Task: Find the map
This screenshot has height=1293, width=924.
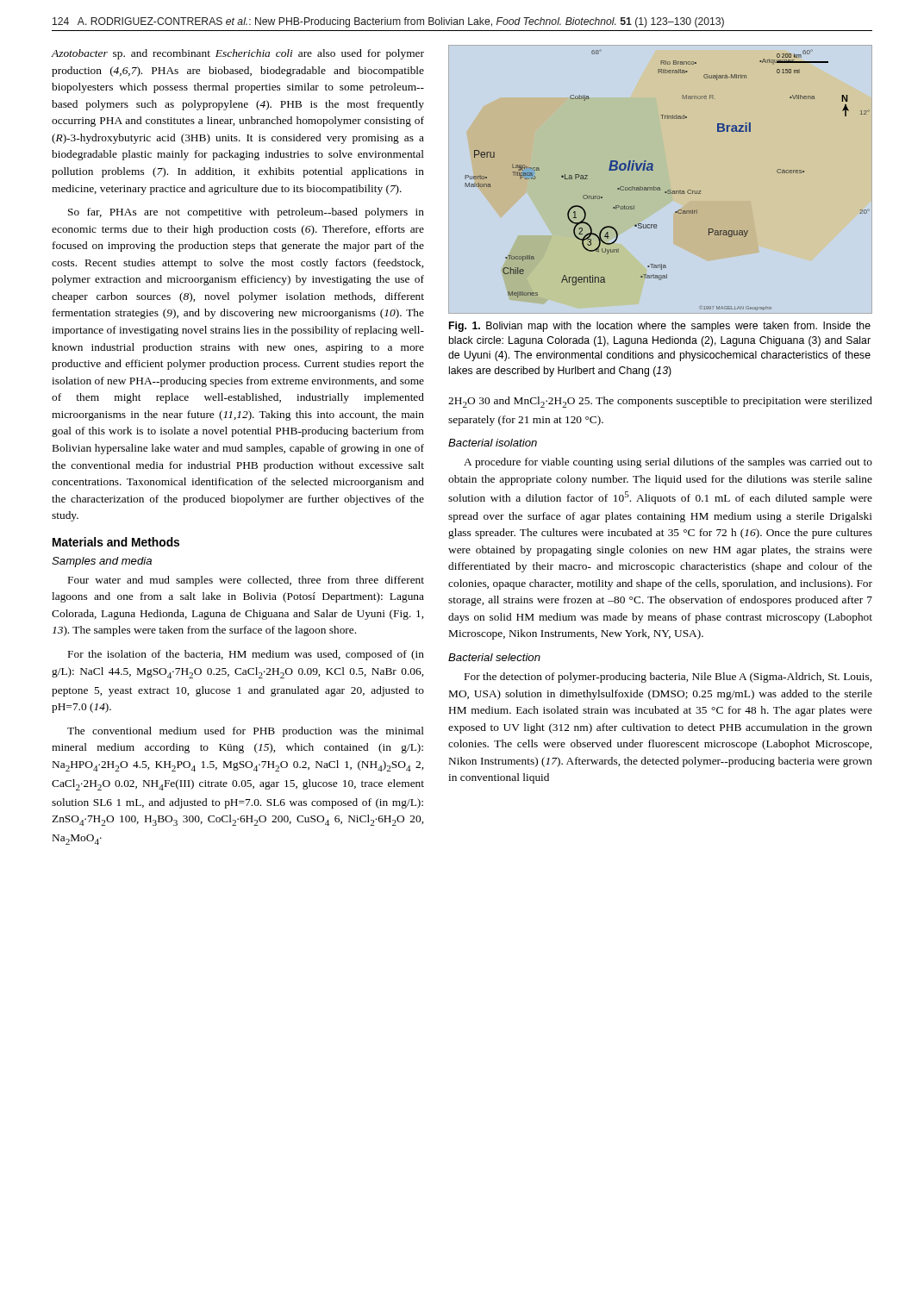Action: (x=660, y=179)
